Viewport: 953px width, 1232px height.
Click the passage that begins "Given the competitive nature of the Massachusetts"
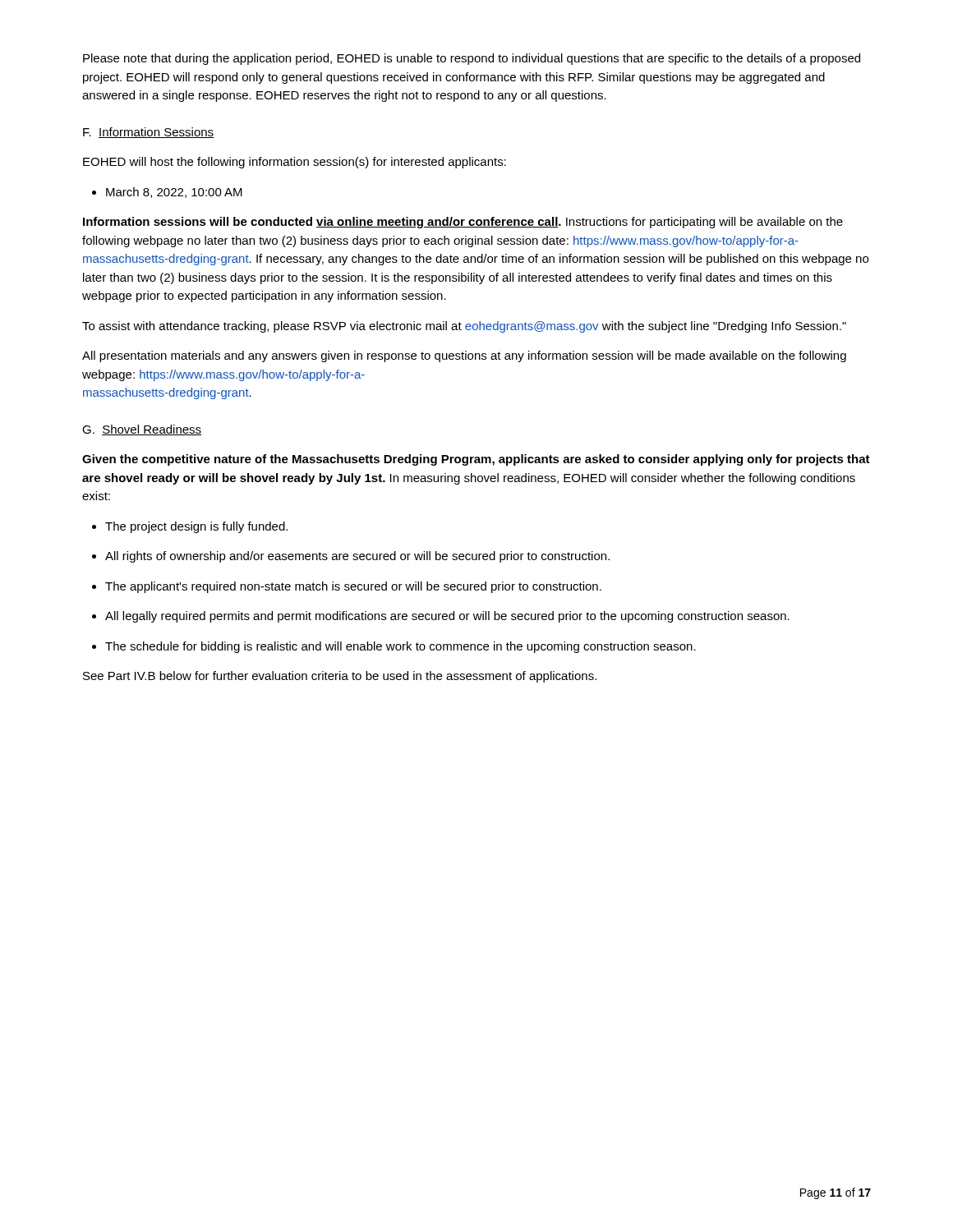pyautogui.click(x=476, y=478)
